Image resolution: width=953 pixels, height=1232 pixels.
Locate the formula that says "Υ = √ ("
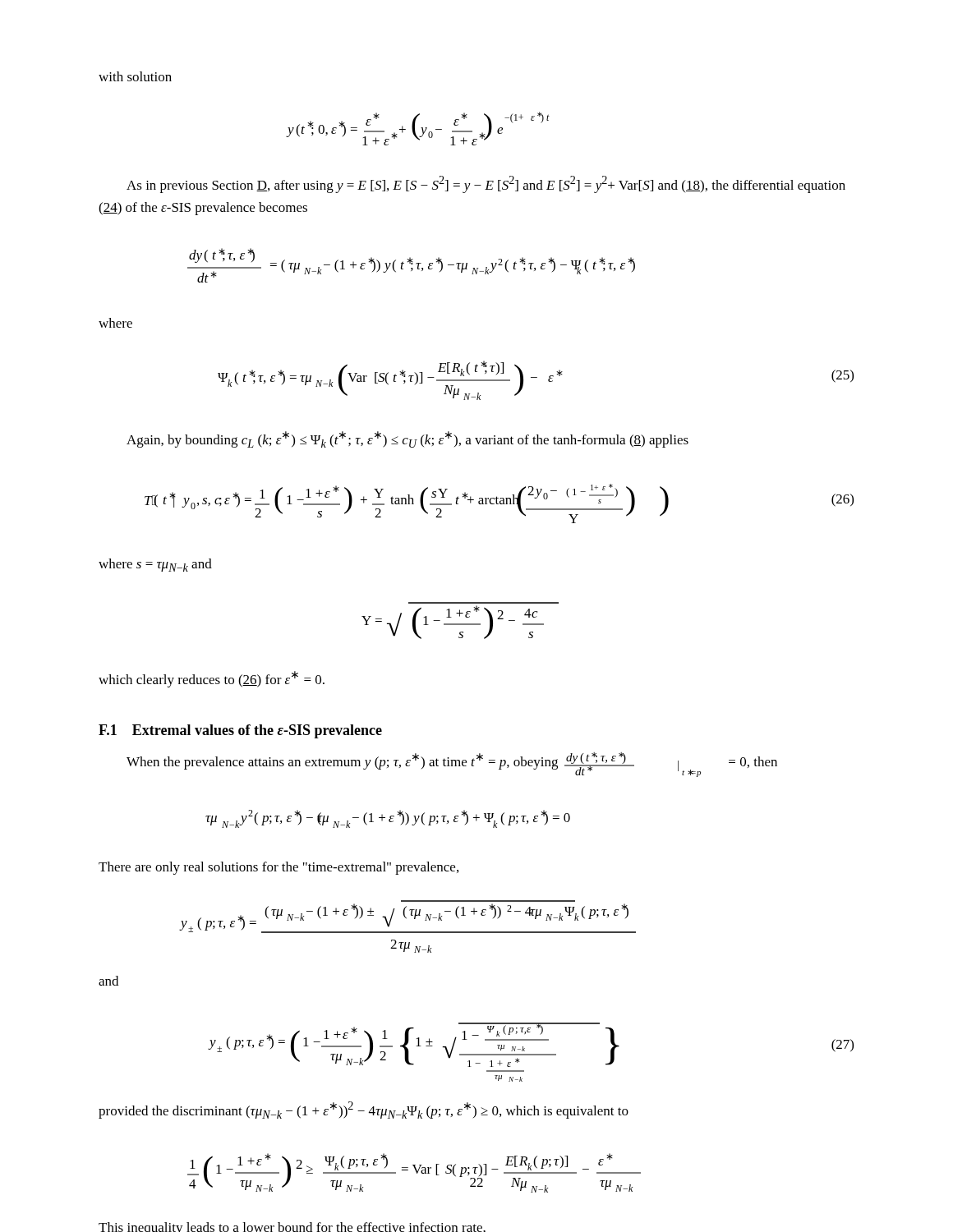476,622
